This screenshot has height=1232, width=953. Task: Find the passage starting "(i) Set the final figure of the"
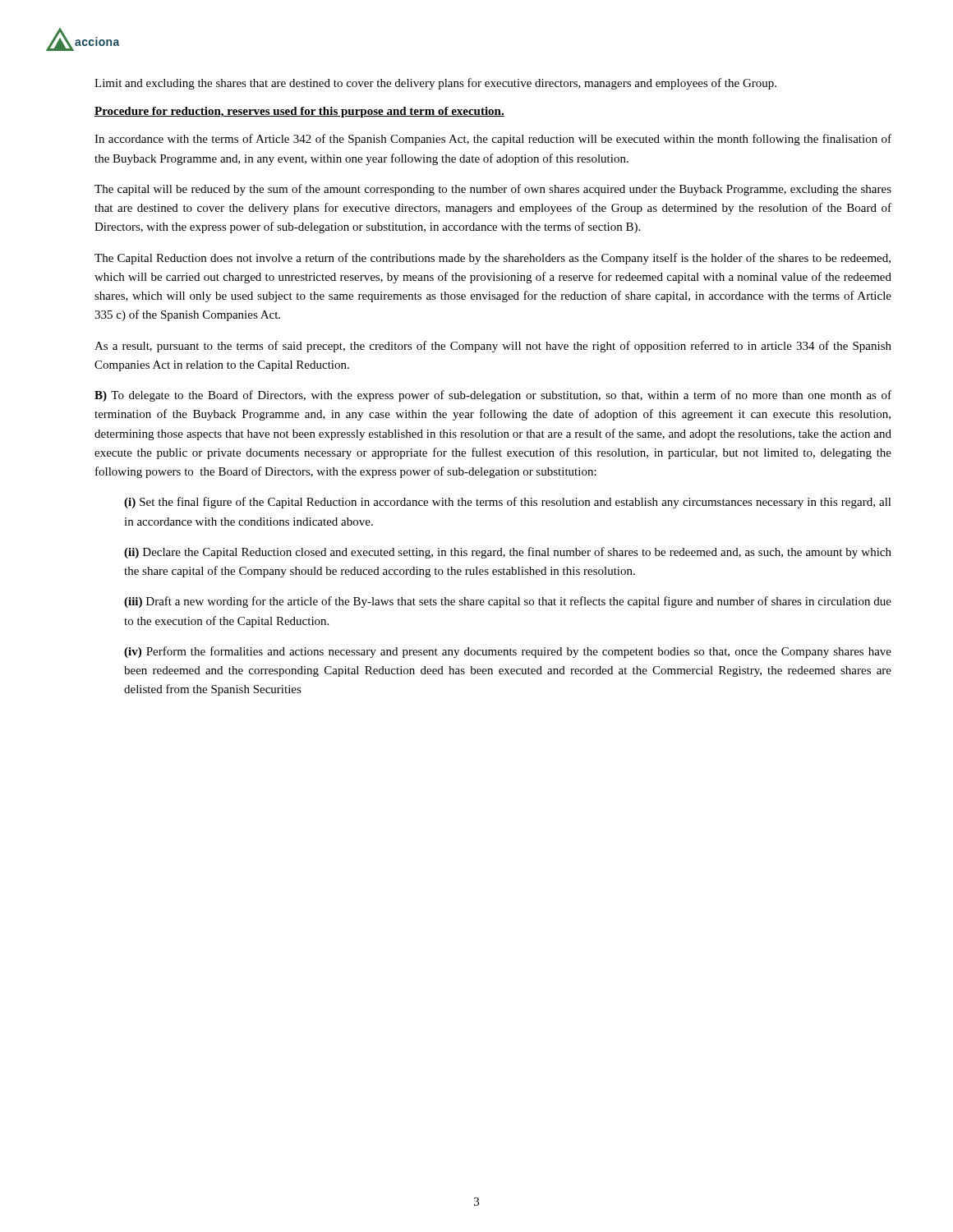[x=508, y=512]
